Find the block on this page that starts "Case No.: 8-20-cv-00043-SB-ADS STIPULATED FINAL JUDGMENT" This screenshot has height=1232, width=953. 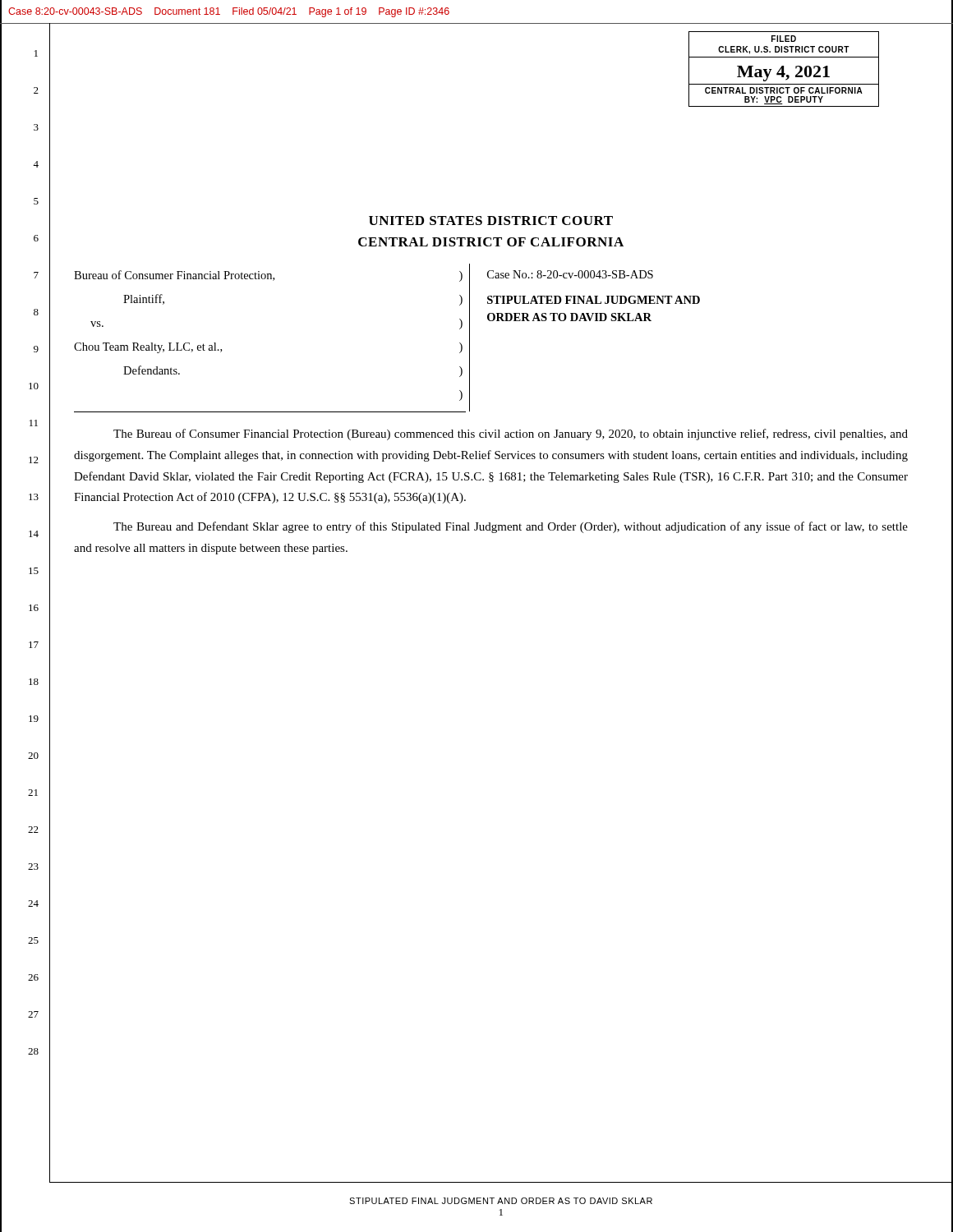pyautogui.click(x=697, y=295)
